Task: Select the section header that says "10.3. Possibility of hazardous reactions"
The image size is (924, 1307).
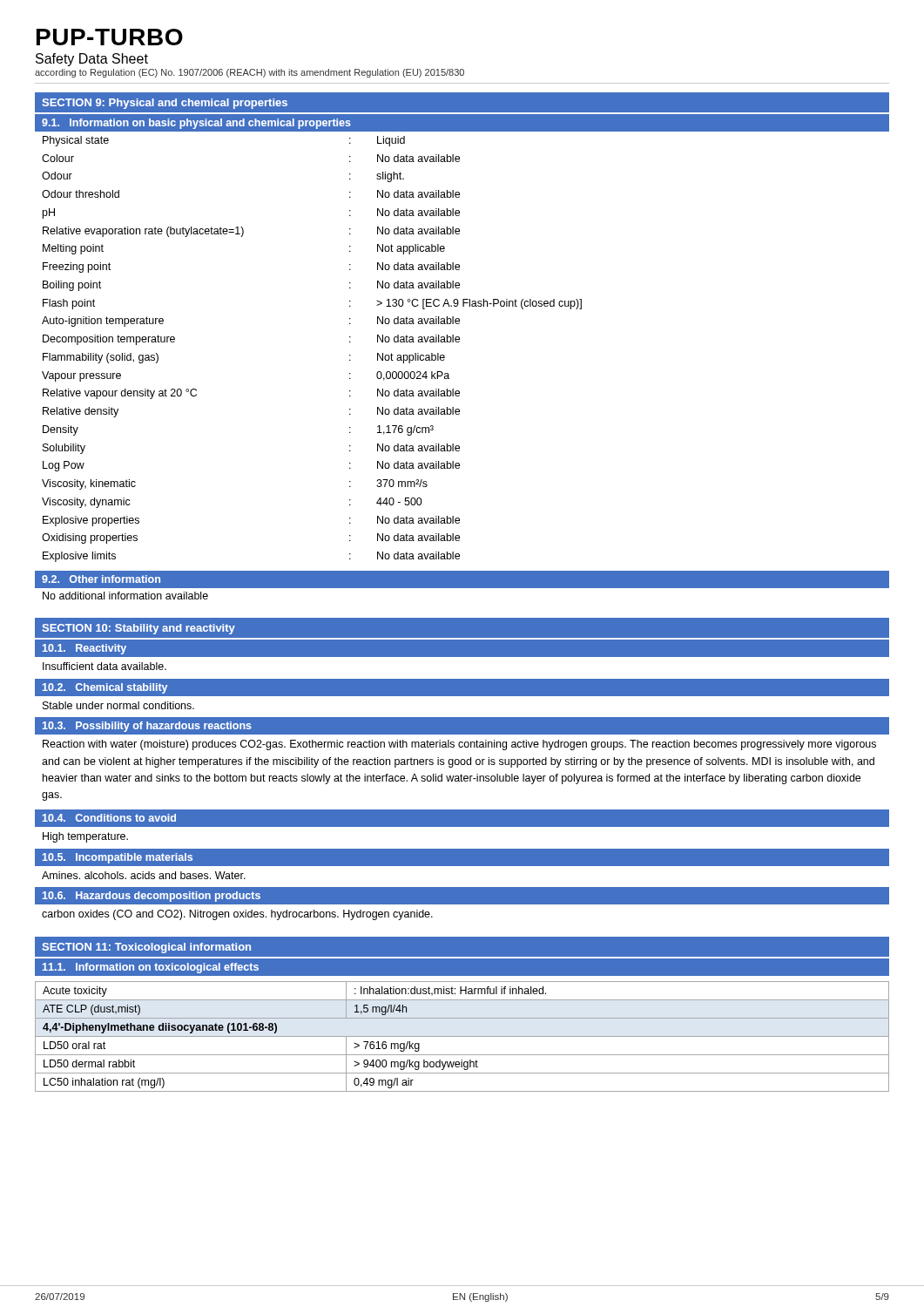Action: pos(147,726)
